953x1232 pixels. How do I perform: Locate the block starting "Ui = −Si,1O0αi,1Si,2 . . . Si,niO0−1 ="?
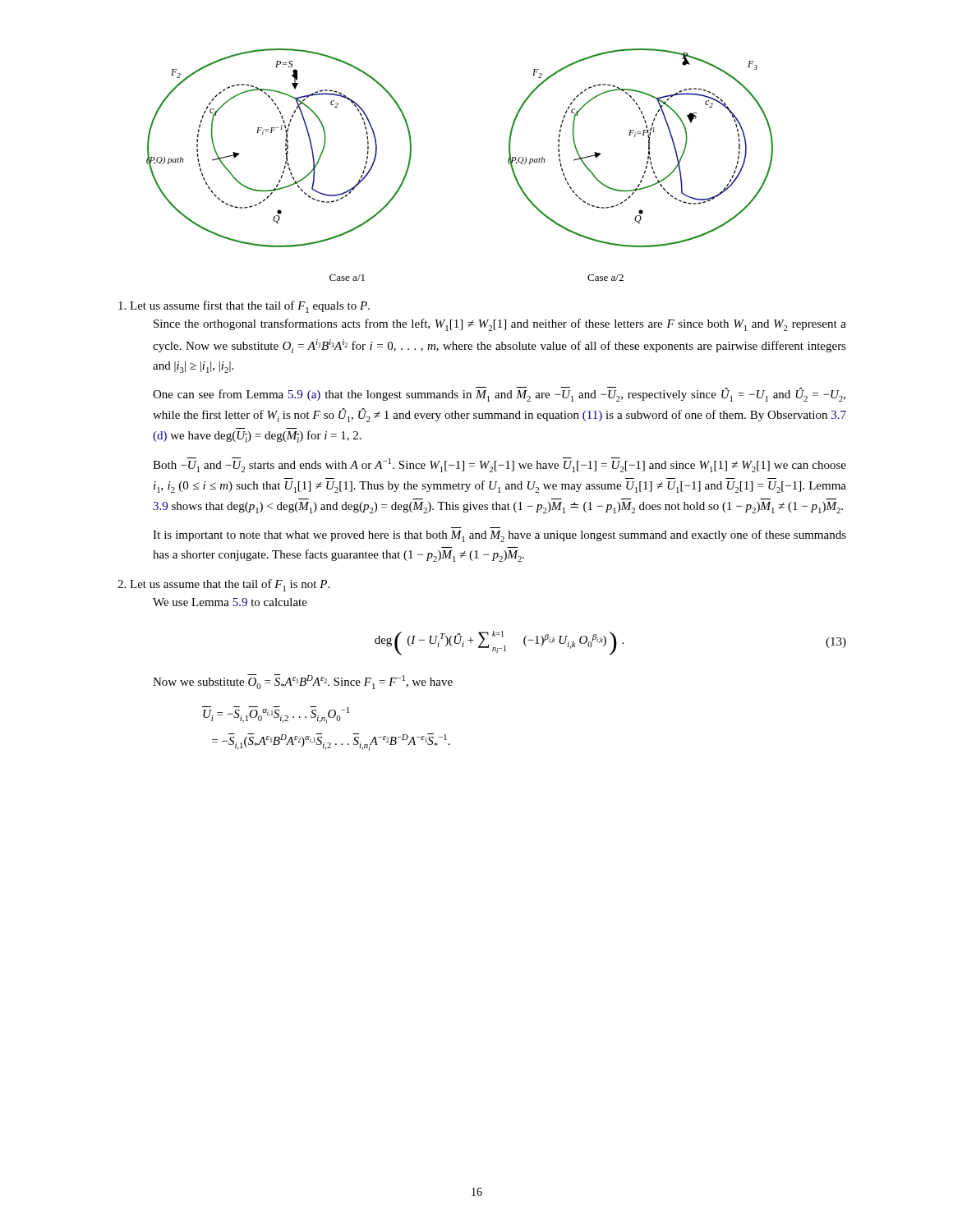coord(326,728)
